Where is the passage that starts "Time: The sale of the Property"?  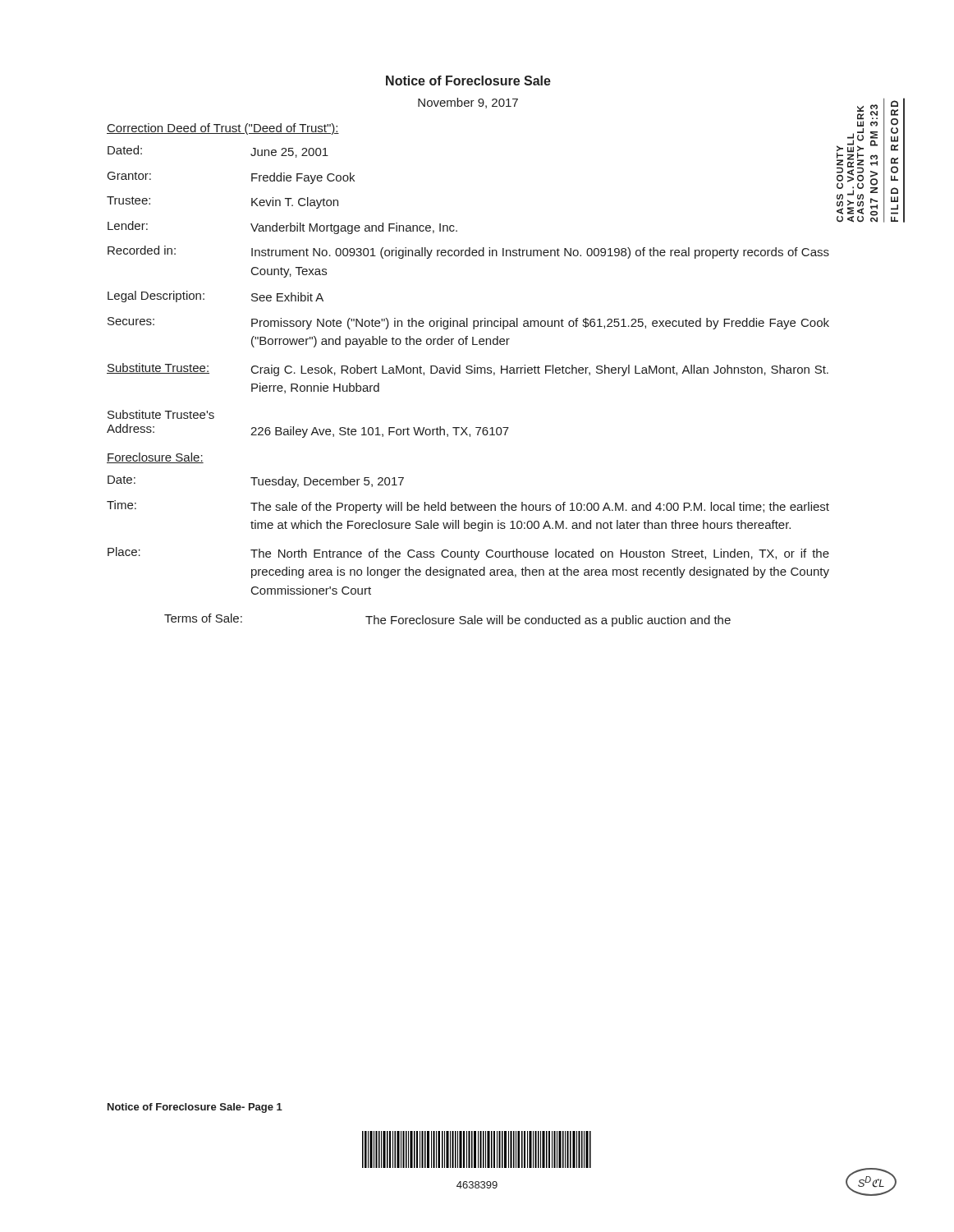pos(468,516)
